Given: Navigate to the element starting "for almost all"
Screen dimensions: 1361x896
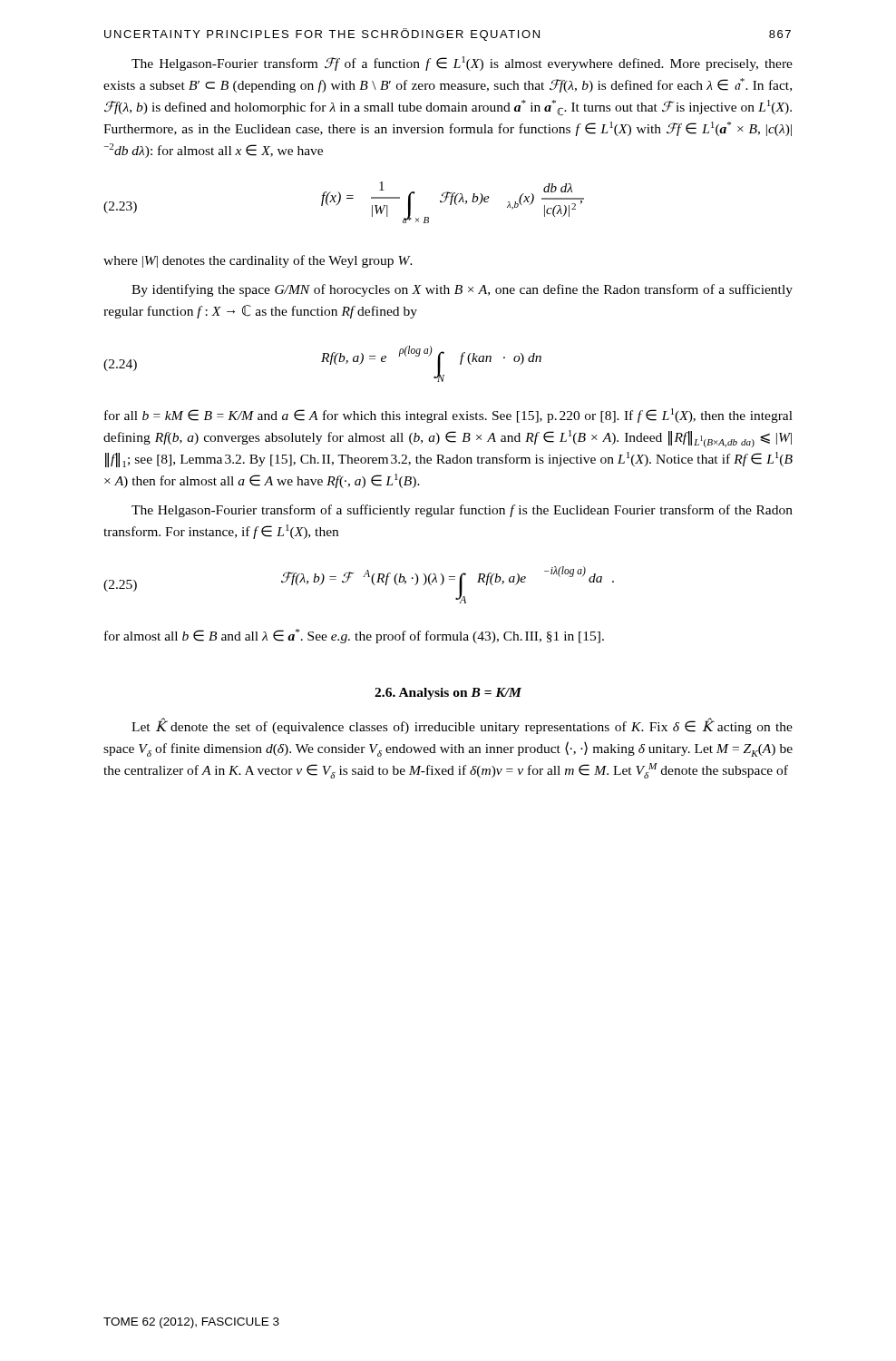Looking at the screenshot, I should [x=448, y=636].
